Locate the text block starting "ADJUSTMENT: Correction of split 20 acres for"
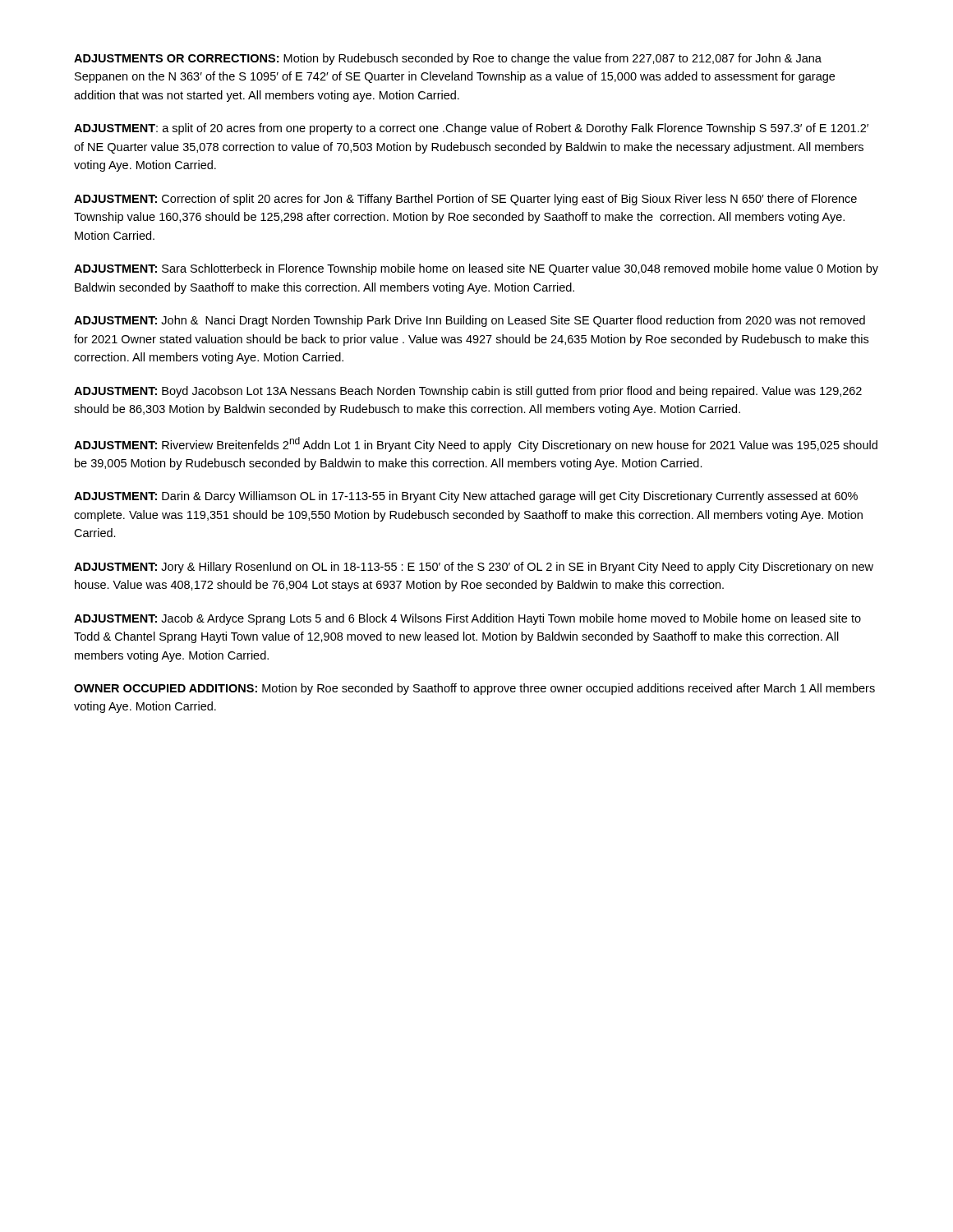The image size is (953, 1232). 466,217
